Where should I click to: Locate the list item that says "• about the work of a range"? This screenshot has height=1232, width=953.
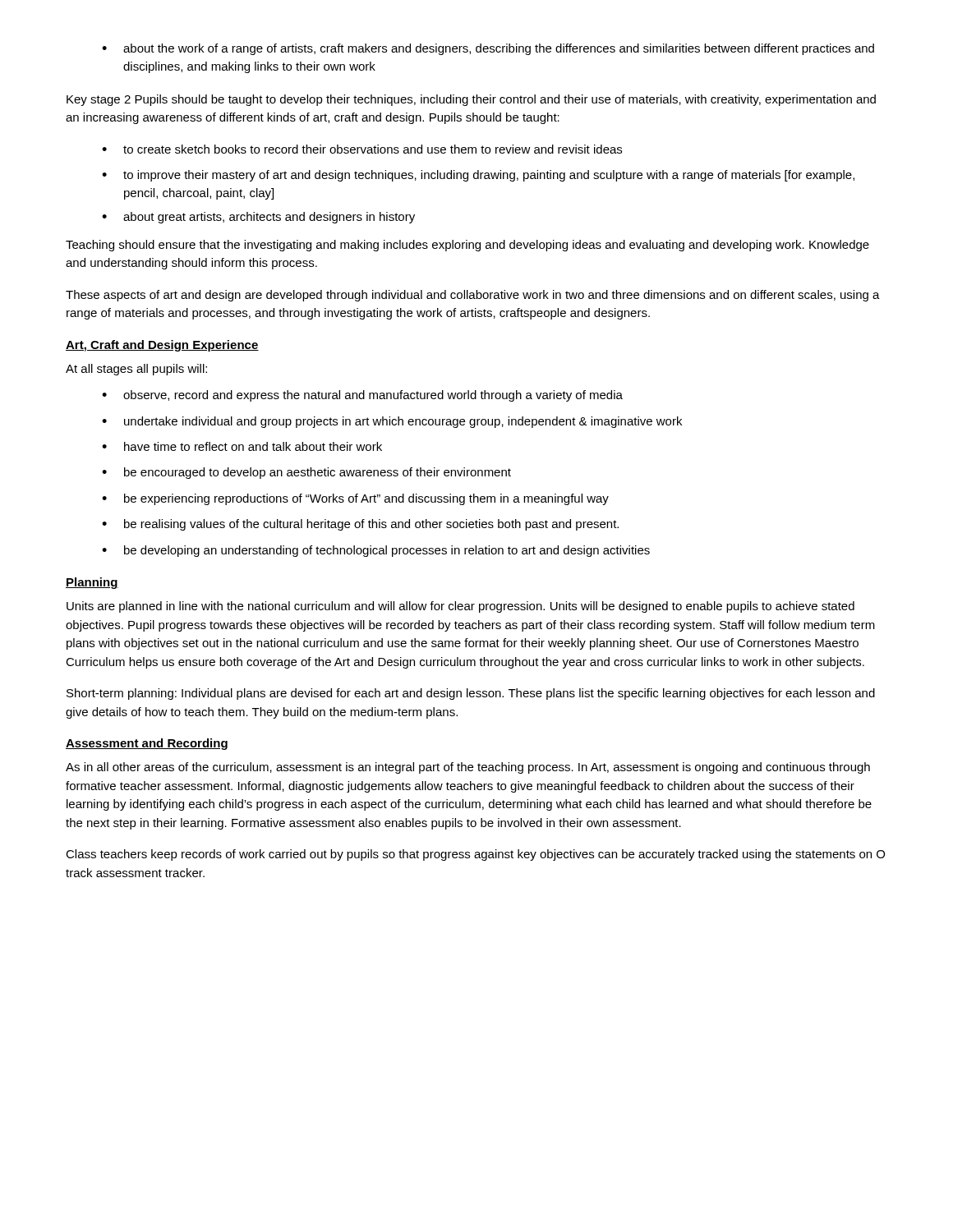coord(495,57)
